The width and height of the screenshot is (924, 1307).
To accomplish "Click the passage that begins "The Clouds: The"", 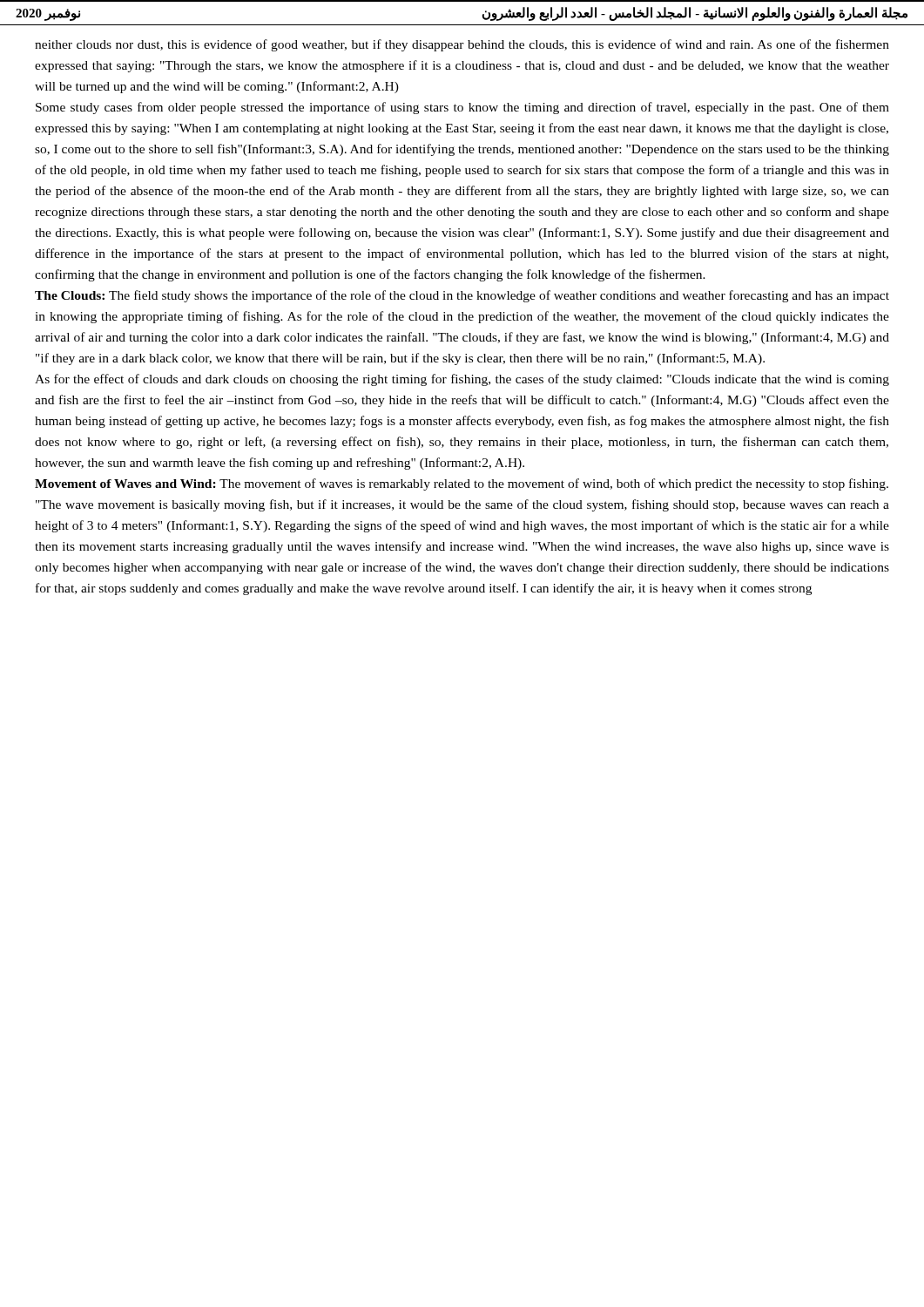I will click(x=462, y=327).
